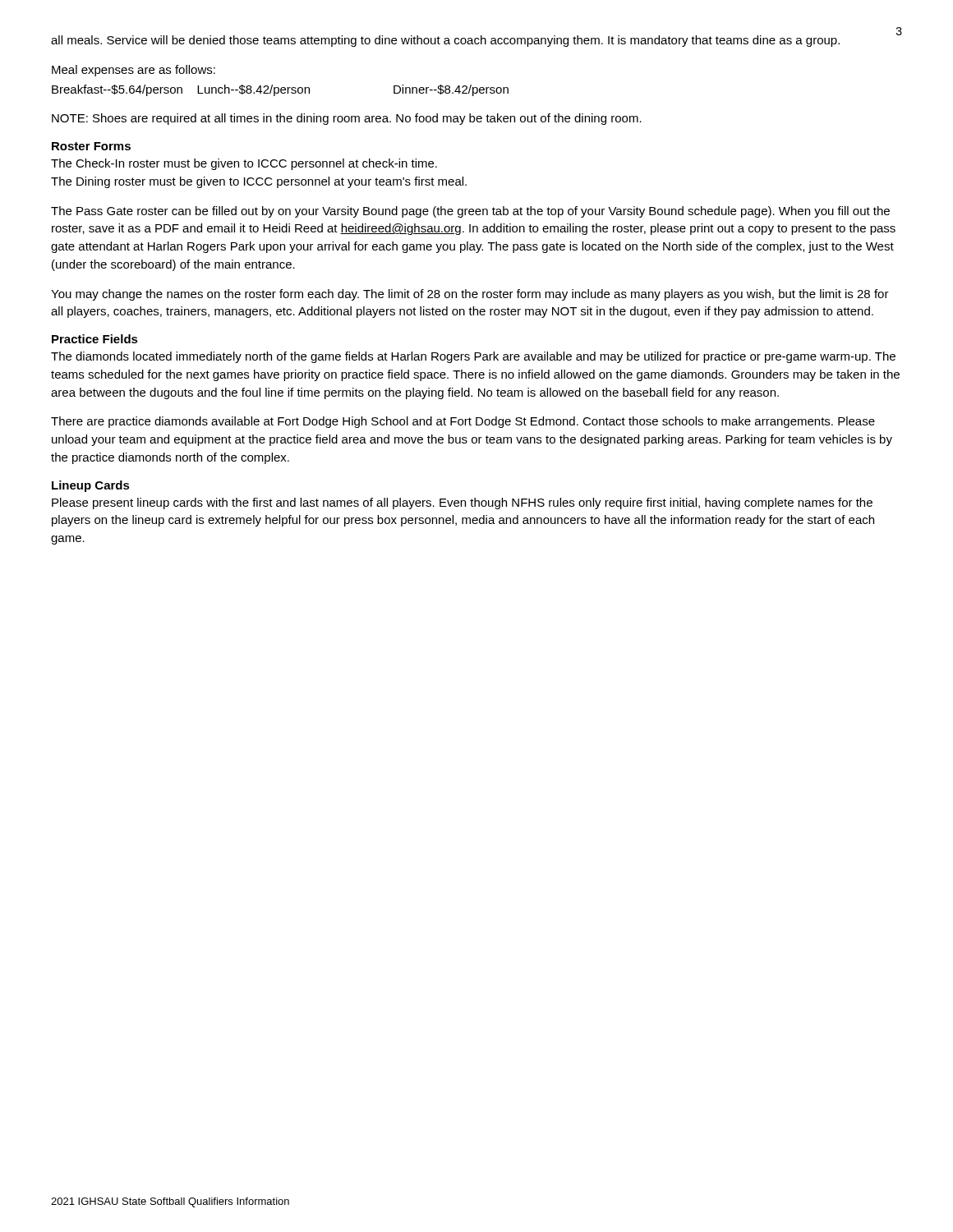This screenshot has height=1232, width=953.
Task: Locate the block of text that opens with "Meal expenses are"
Action: (476, 79)
